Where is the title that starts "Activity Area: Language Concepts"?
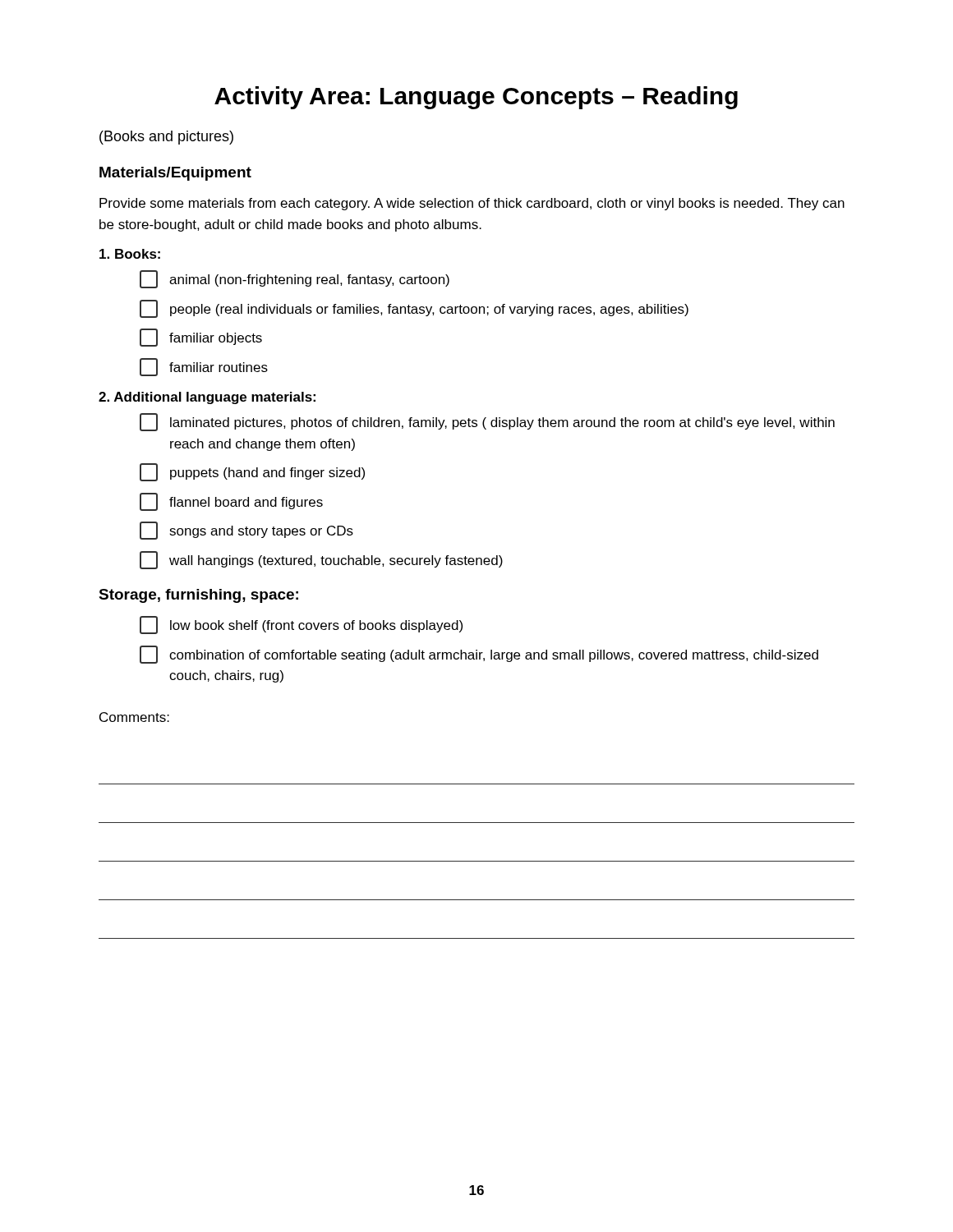The image size is (953, 1232). pyautogui.click(x=476, y=96)
